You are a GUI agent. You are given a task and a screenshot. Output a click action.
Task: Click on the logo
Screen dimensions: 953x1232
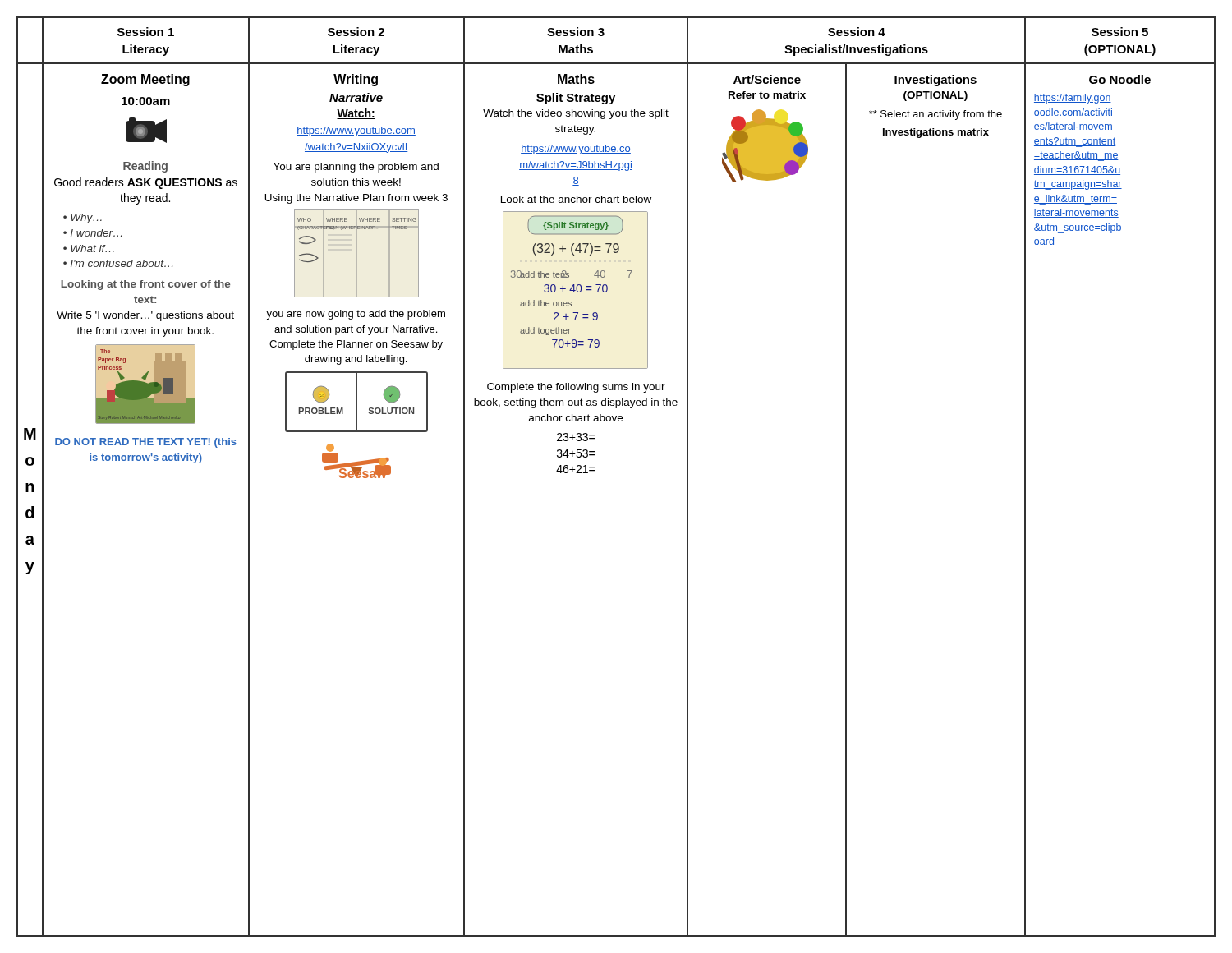tap(356, 462)
